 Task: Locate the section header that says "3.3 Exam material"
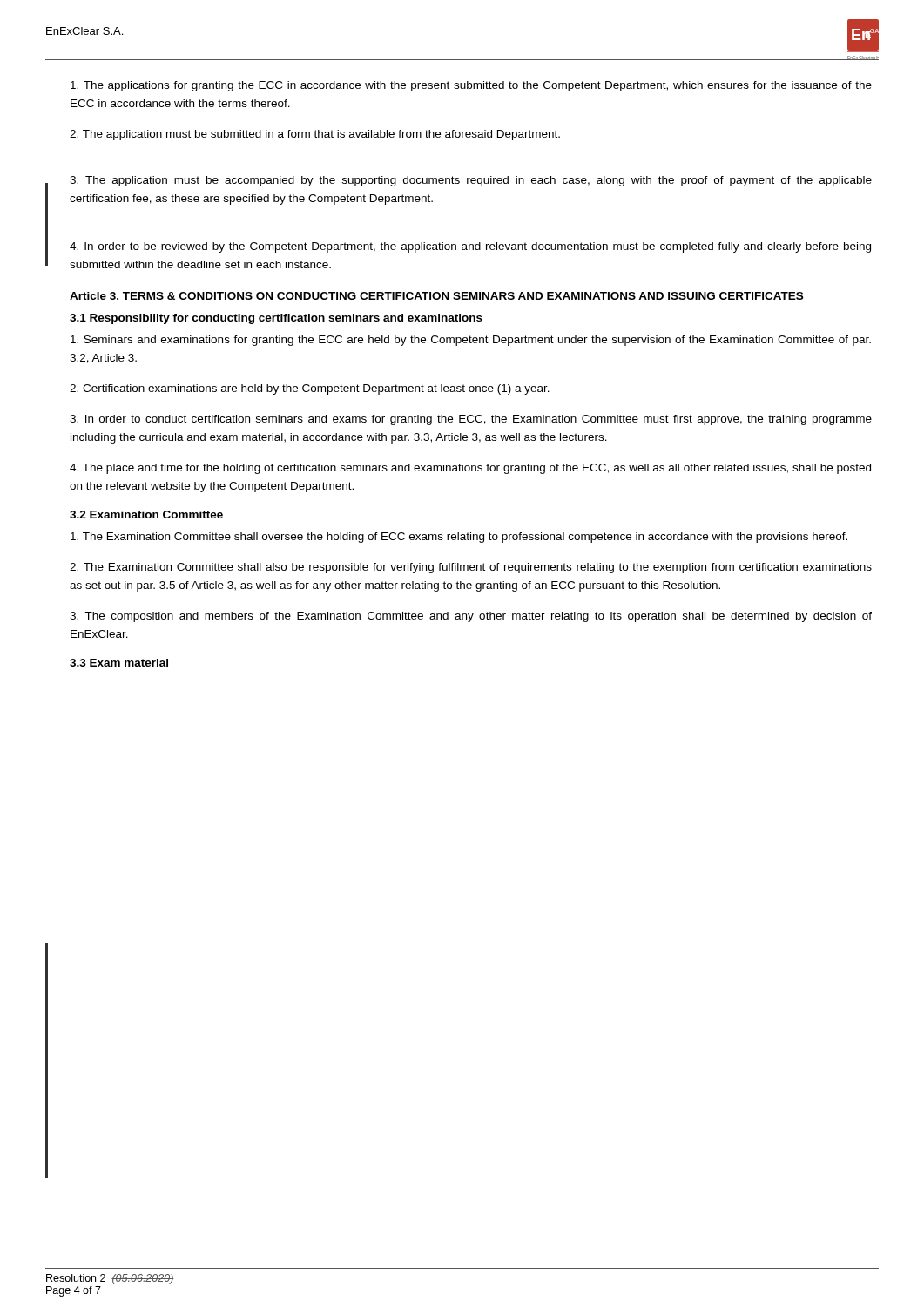tap(119, 662)
